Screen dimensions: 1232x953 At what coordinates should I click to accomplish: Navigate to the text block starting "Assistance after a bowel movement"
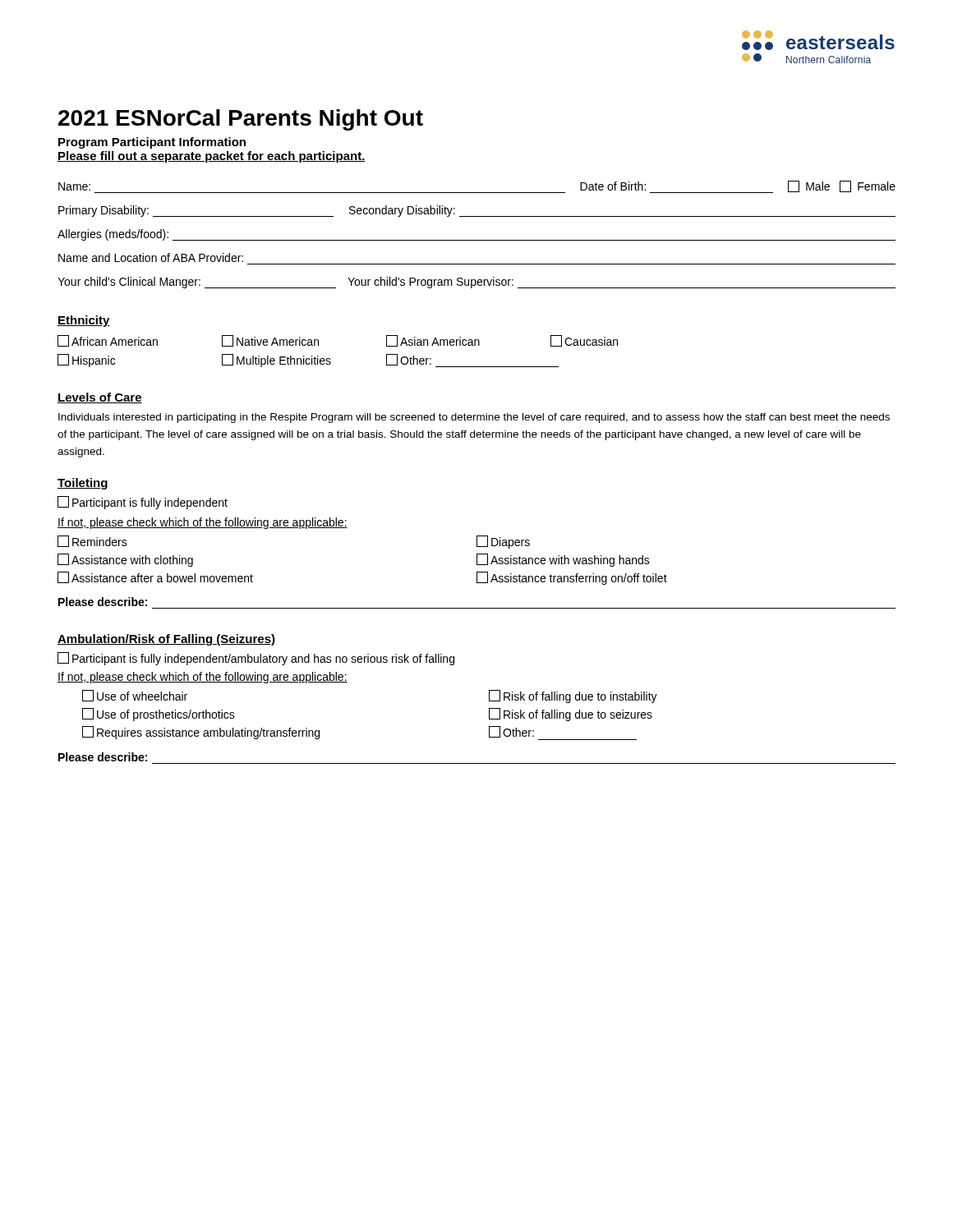click(x=155, y=578)
